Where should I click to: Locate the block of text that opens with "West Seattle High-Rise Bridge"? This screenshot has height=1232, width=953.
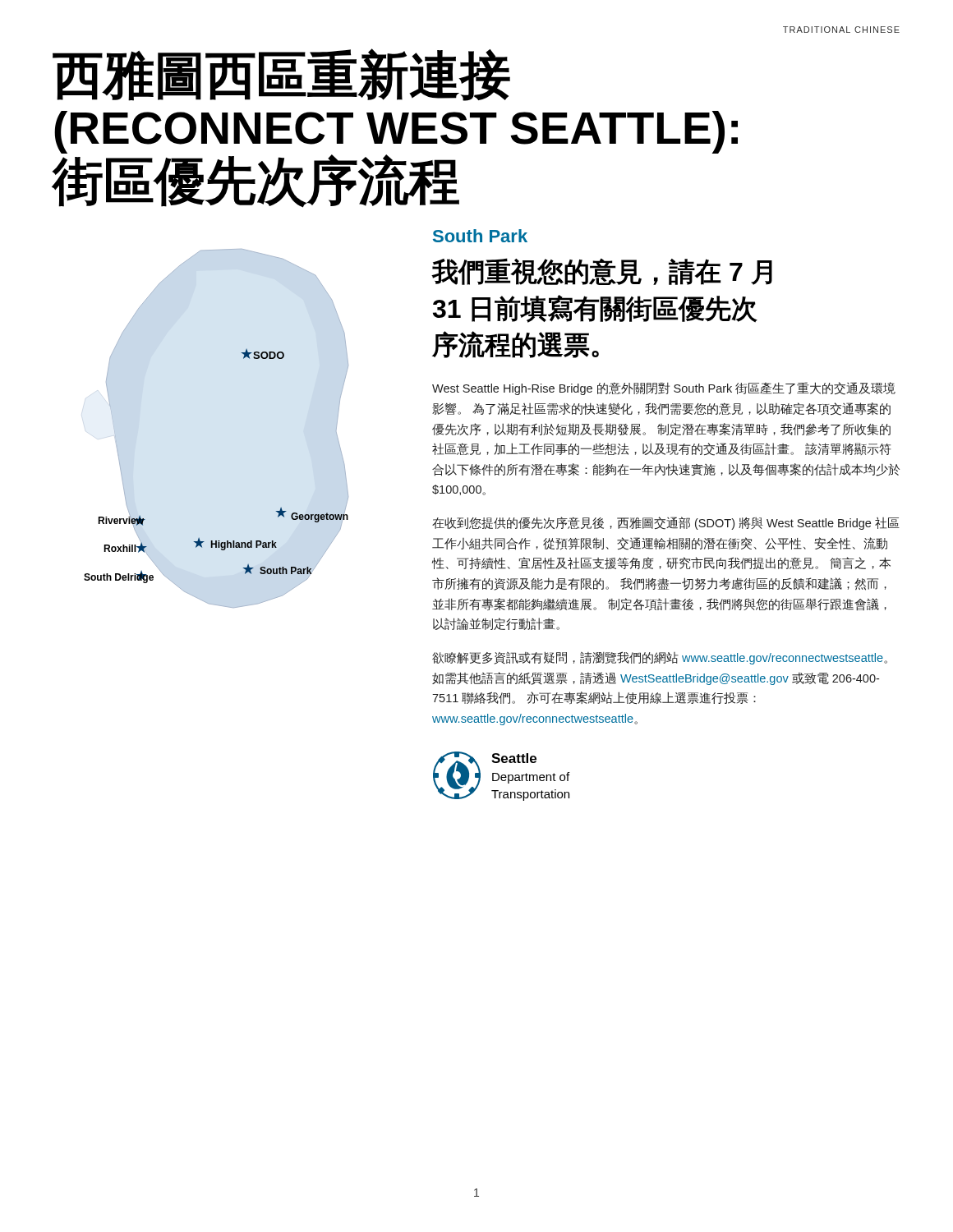pos(666,439)
